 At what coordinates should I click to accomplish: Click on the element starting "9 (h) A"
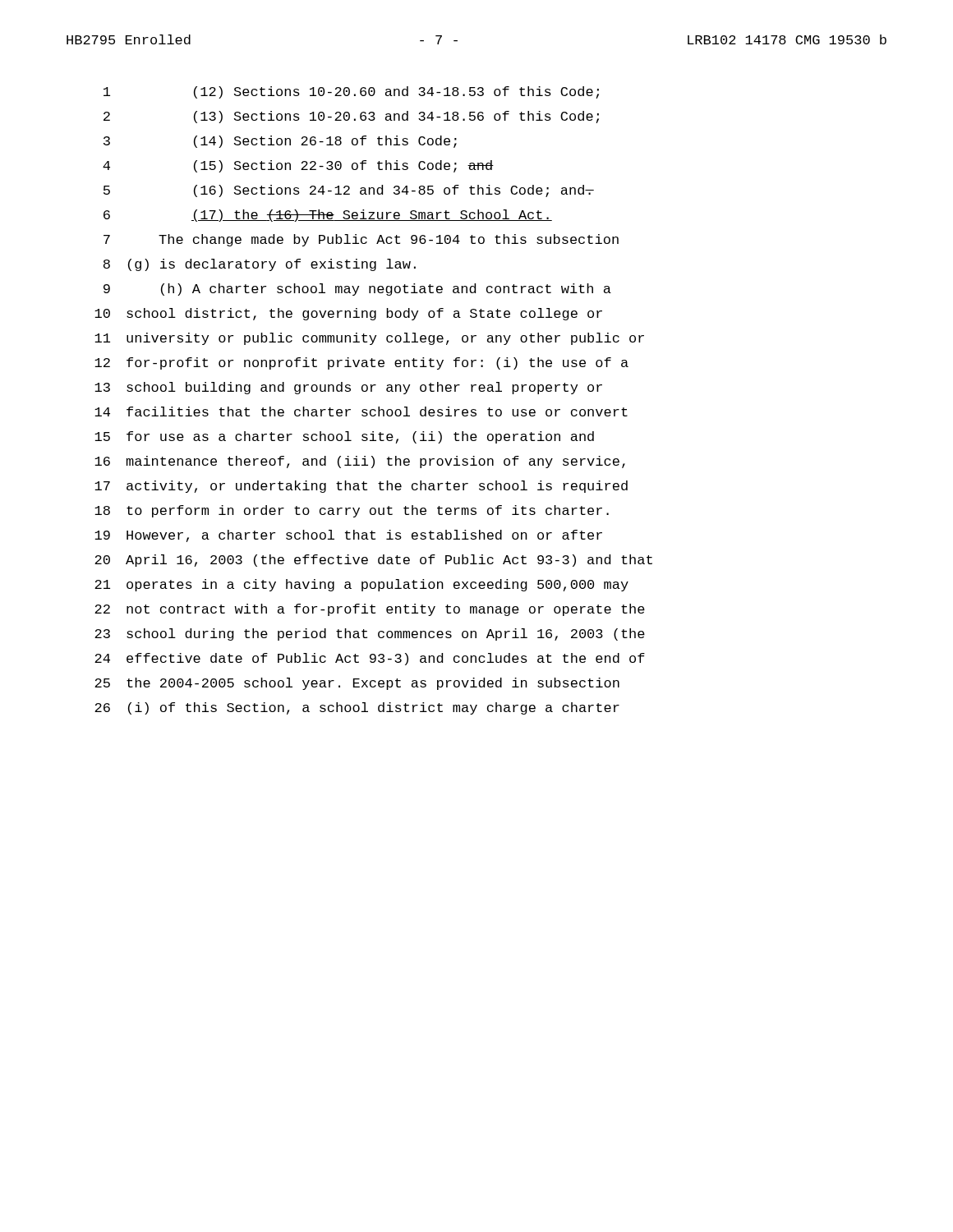[476, 290]
